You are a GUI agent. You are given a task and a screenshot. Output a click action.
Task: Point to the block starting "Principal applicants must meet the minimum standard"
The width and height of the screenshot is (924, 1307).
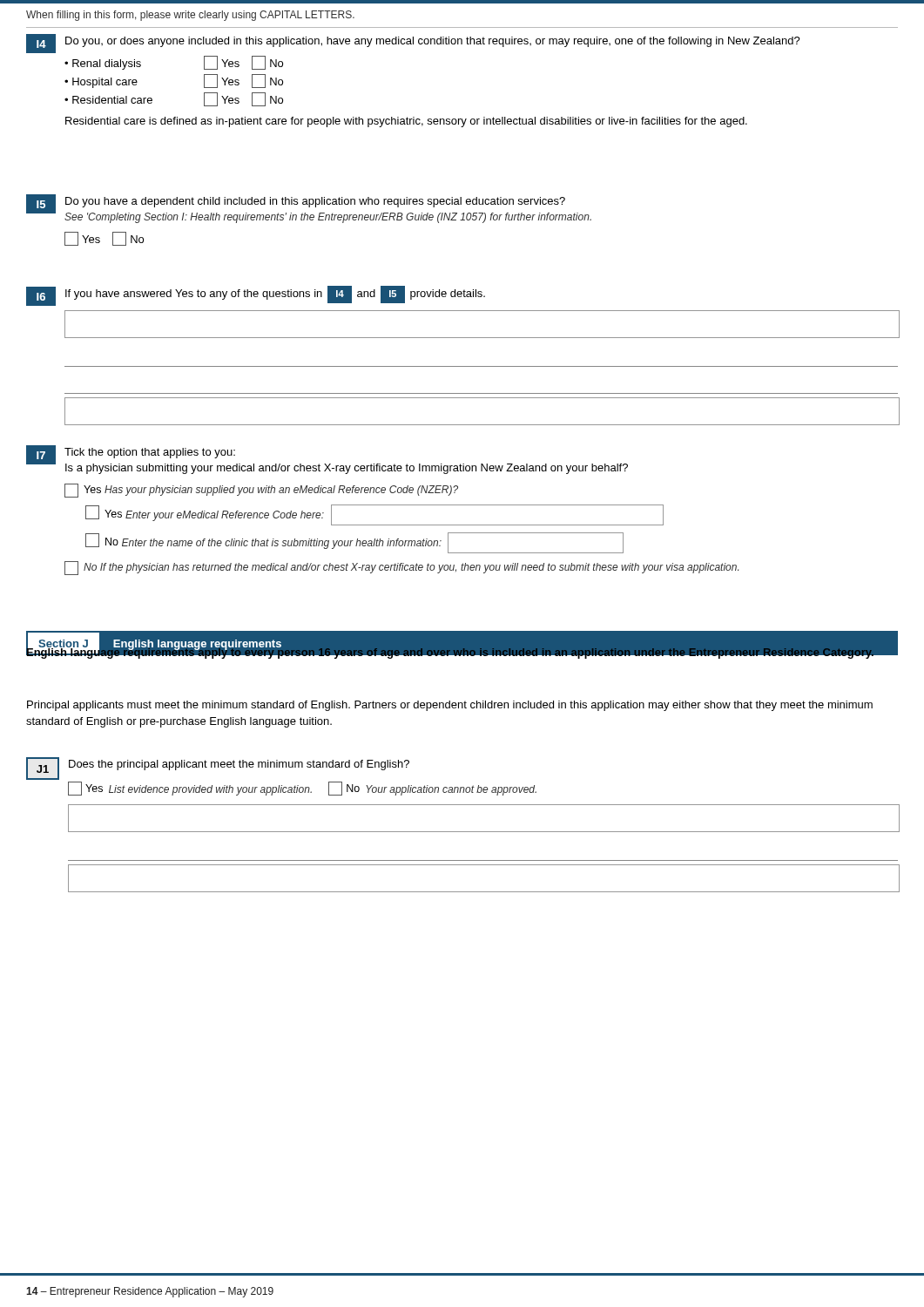coord(450,713)
